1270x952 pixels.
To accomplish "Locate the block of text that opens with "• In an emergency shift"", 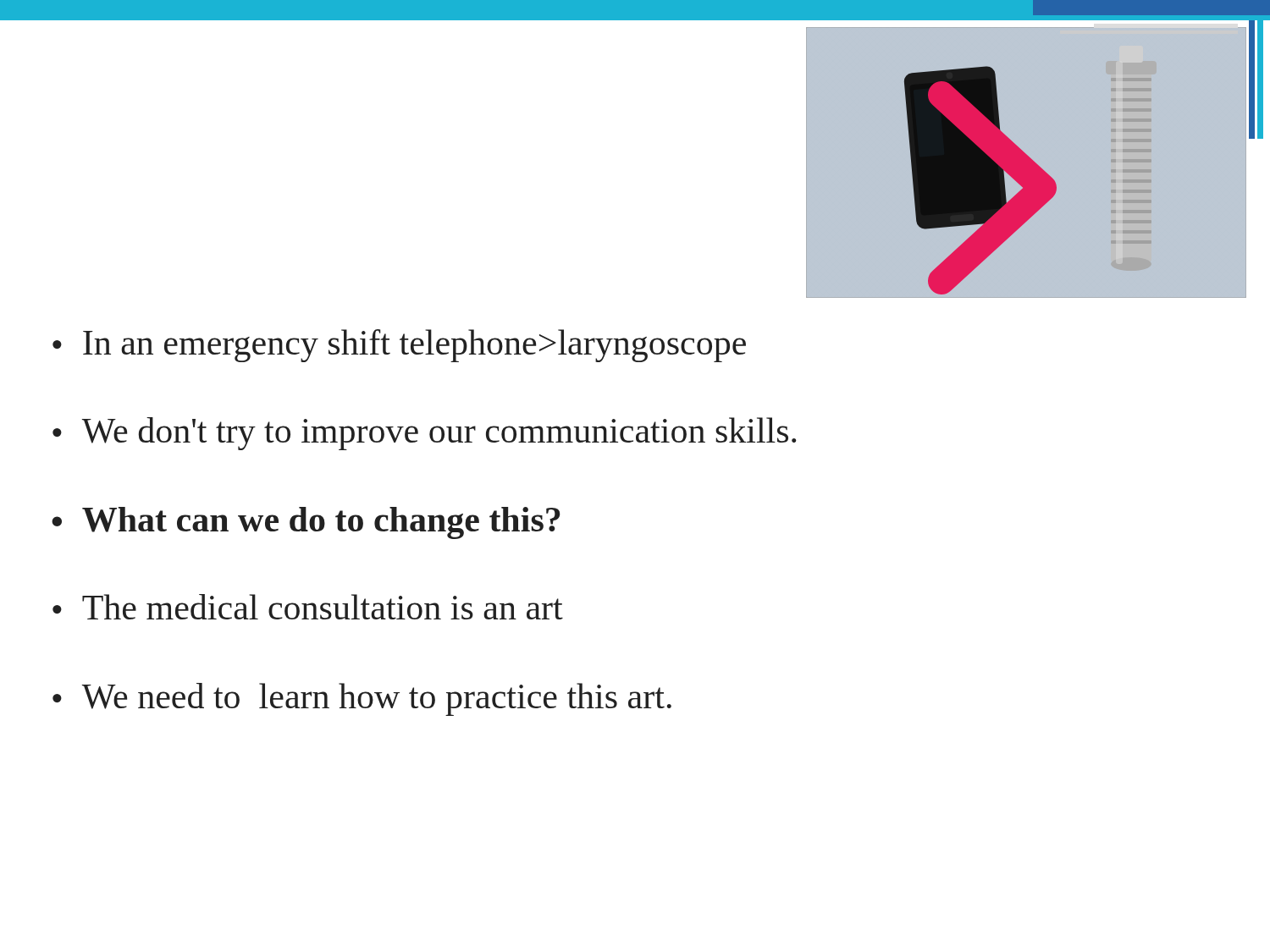I will pyautogui.click(x=399, y=344).
